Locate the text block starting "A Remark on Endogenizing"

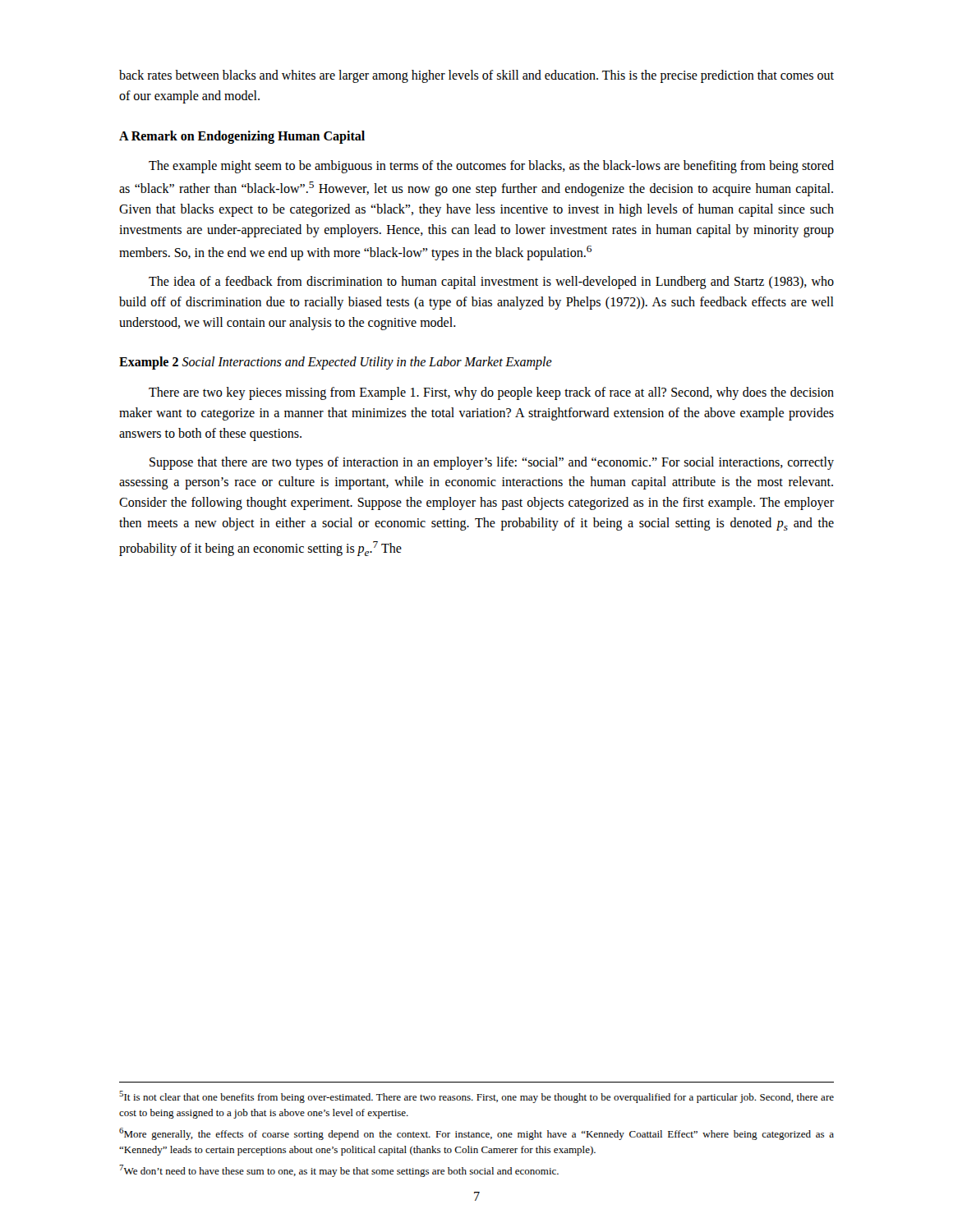click(242, 136)
